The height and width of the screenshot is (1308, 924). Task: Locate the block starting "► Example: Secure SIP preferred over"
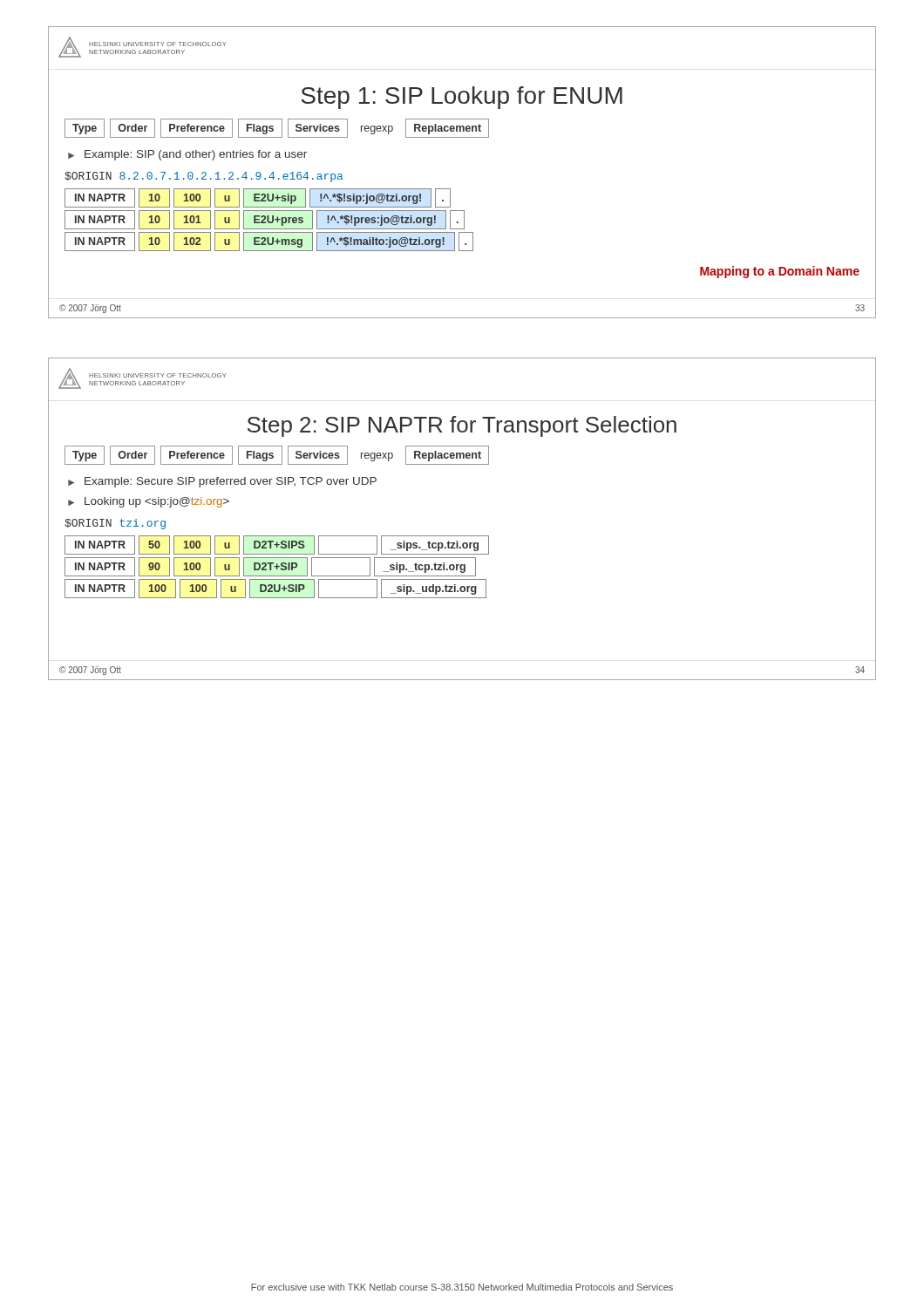[x=222, y=482]
